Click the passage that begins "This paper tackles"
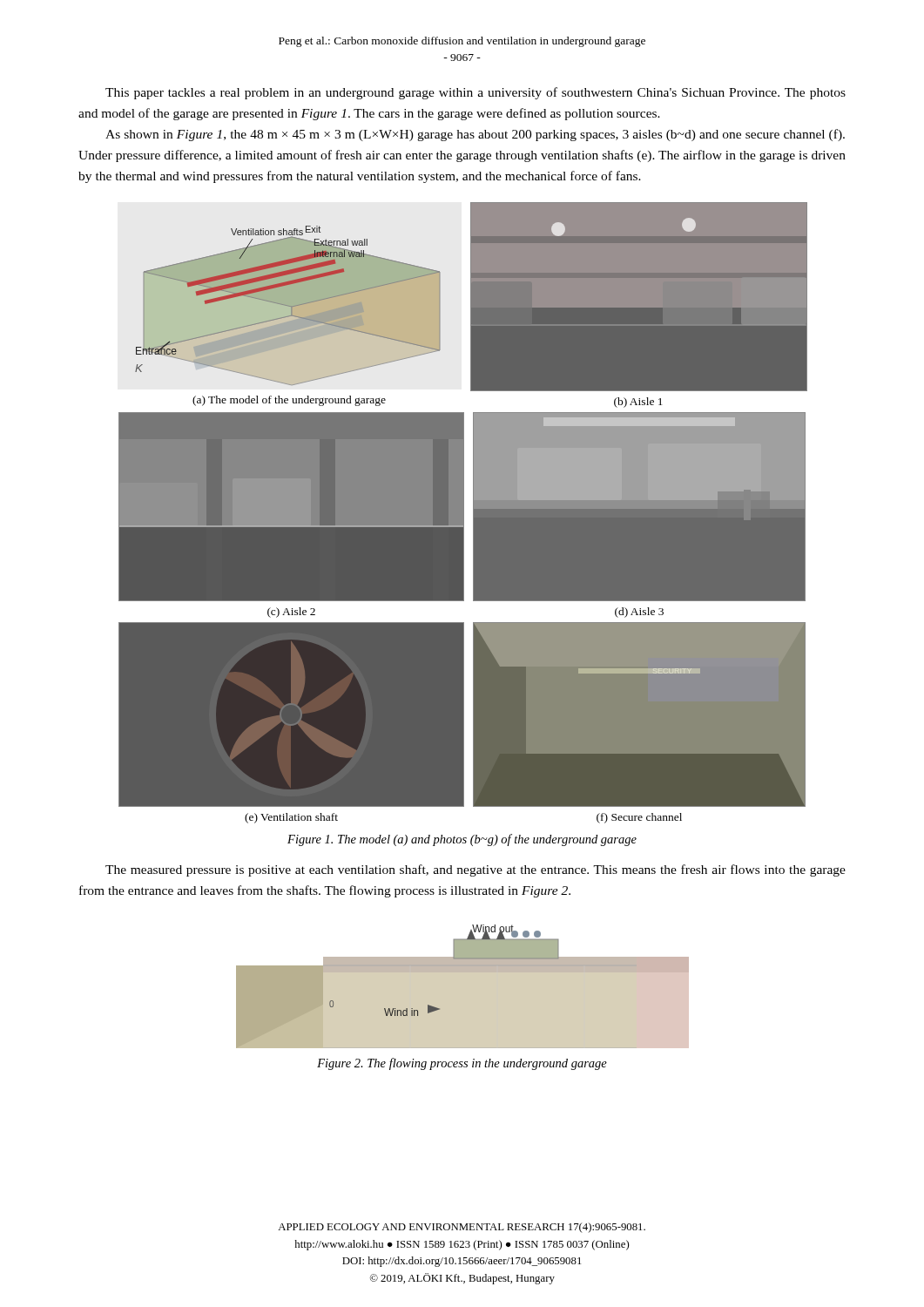Screen dimensions: 1307x924 click(462, 102)
